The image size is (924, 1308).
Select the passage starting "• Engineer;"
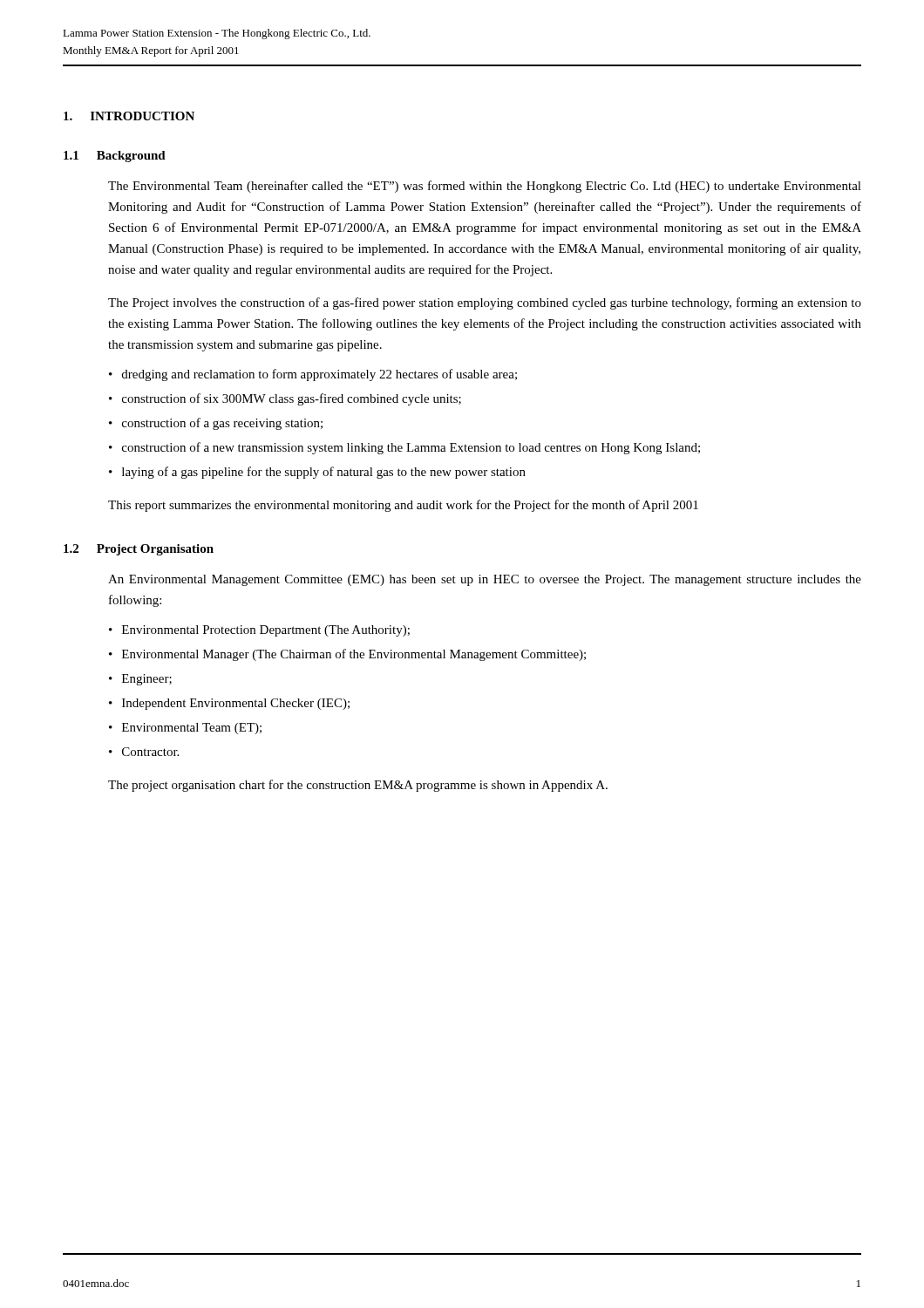click(140, 680)
